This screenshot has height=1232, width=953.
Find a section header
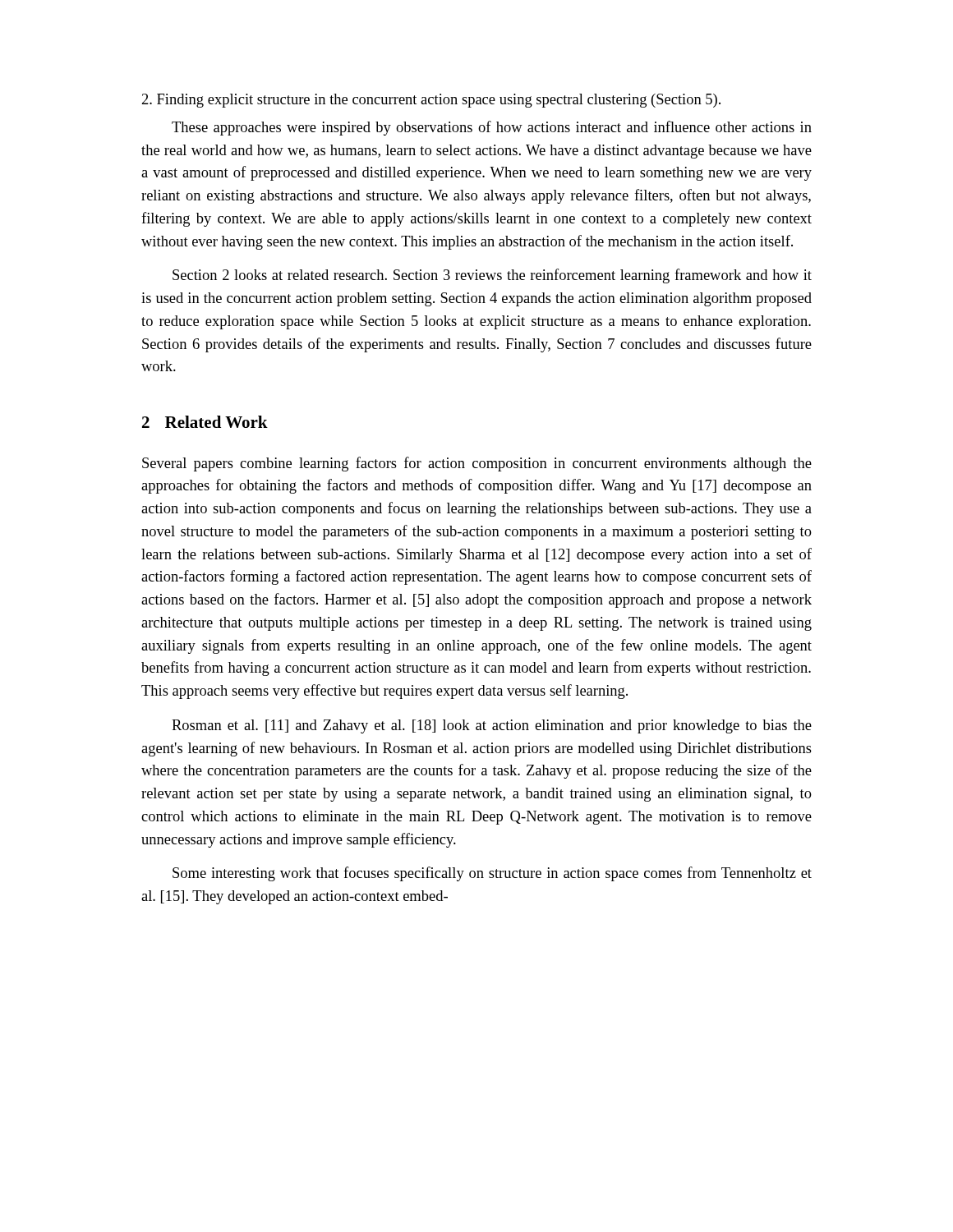click(204, 422)
